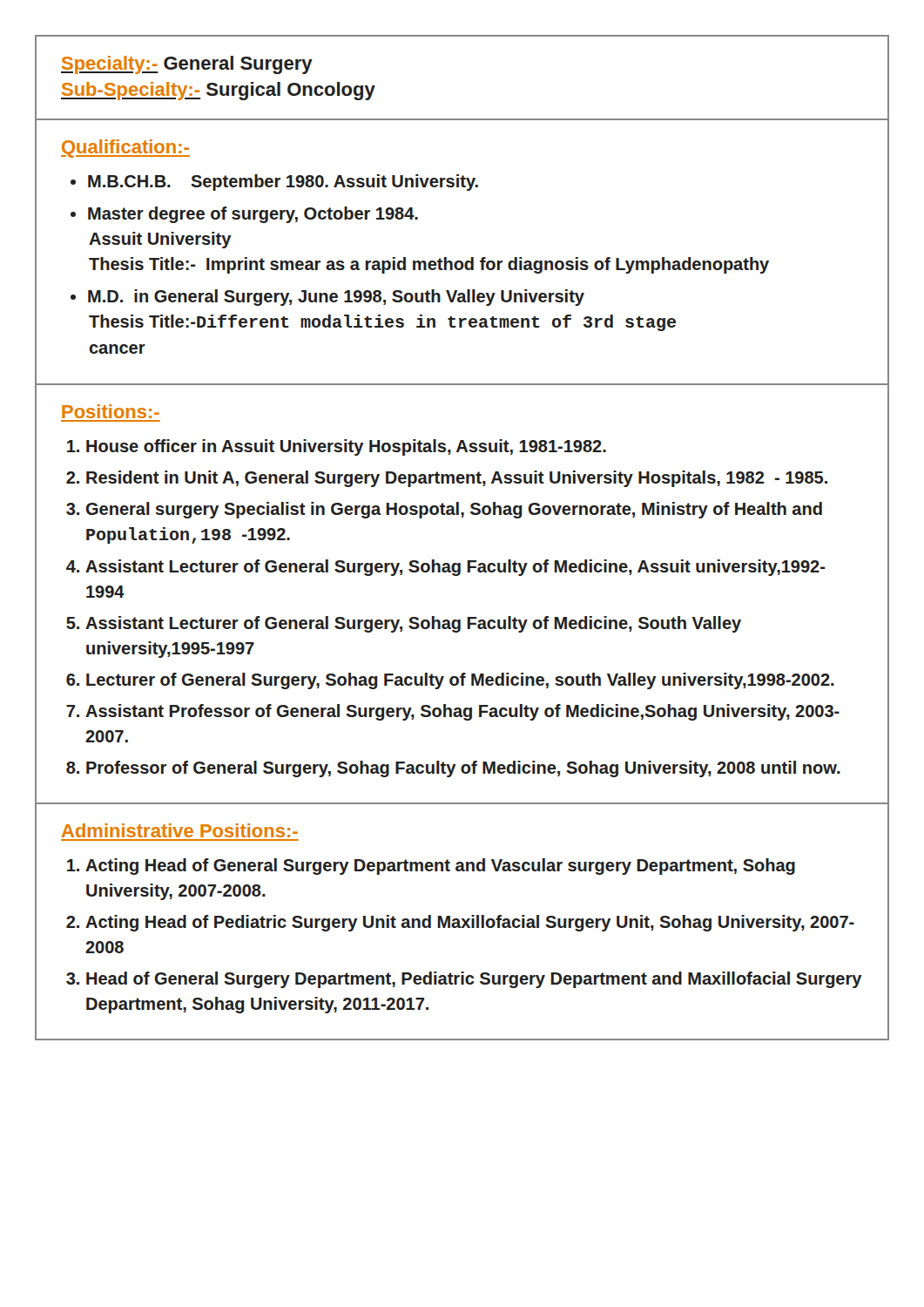This screenshot has height=1307, width=924.
Task: Click where it says "Administrative Positions:-"
Action: coord(180,831)
